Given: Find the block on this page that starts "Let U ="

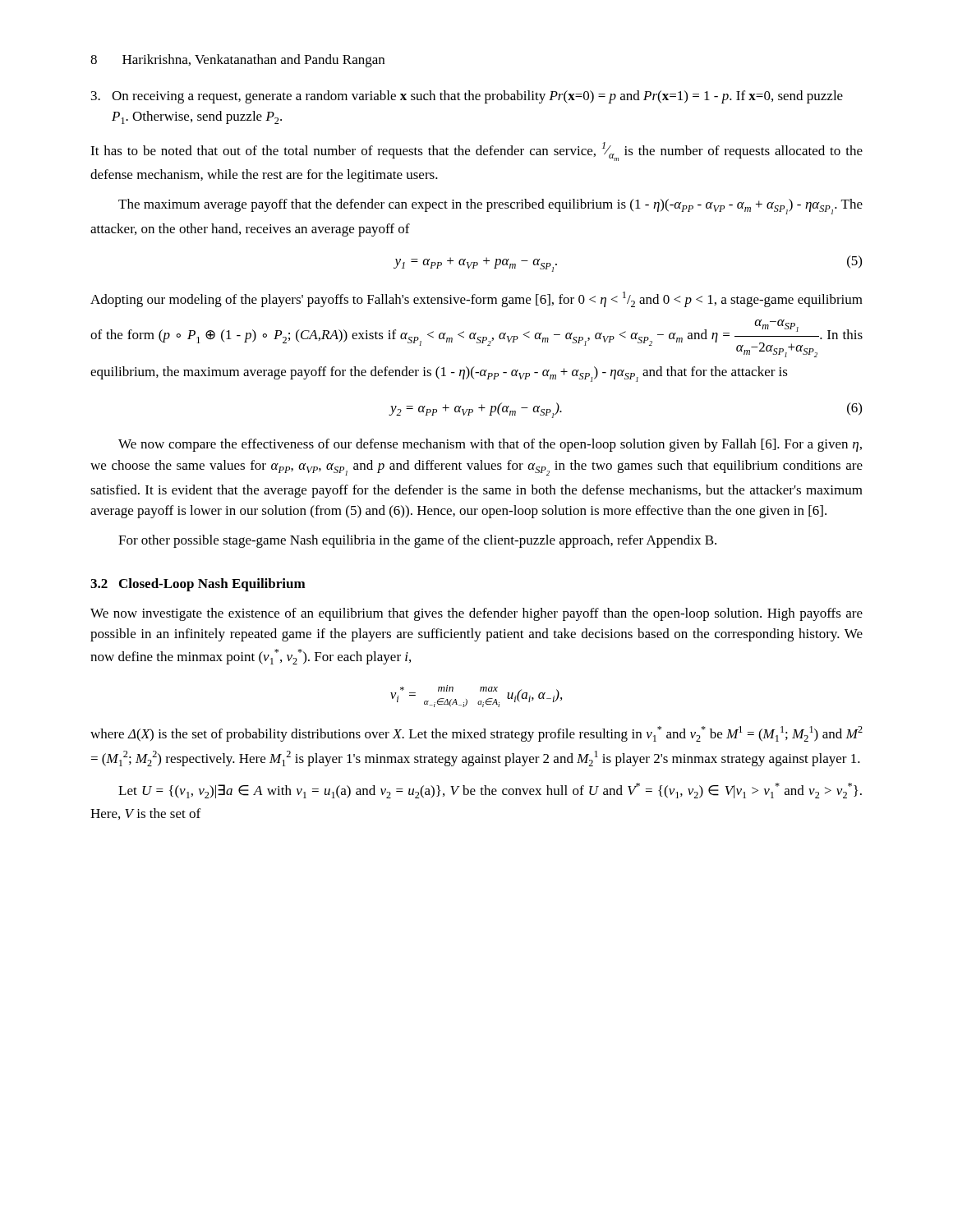Looking at the screenshot, I should point(476,801).
